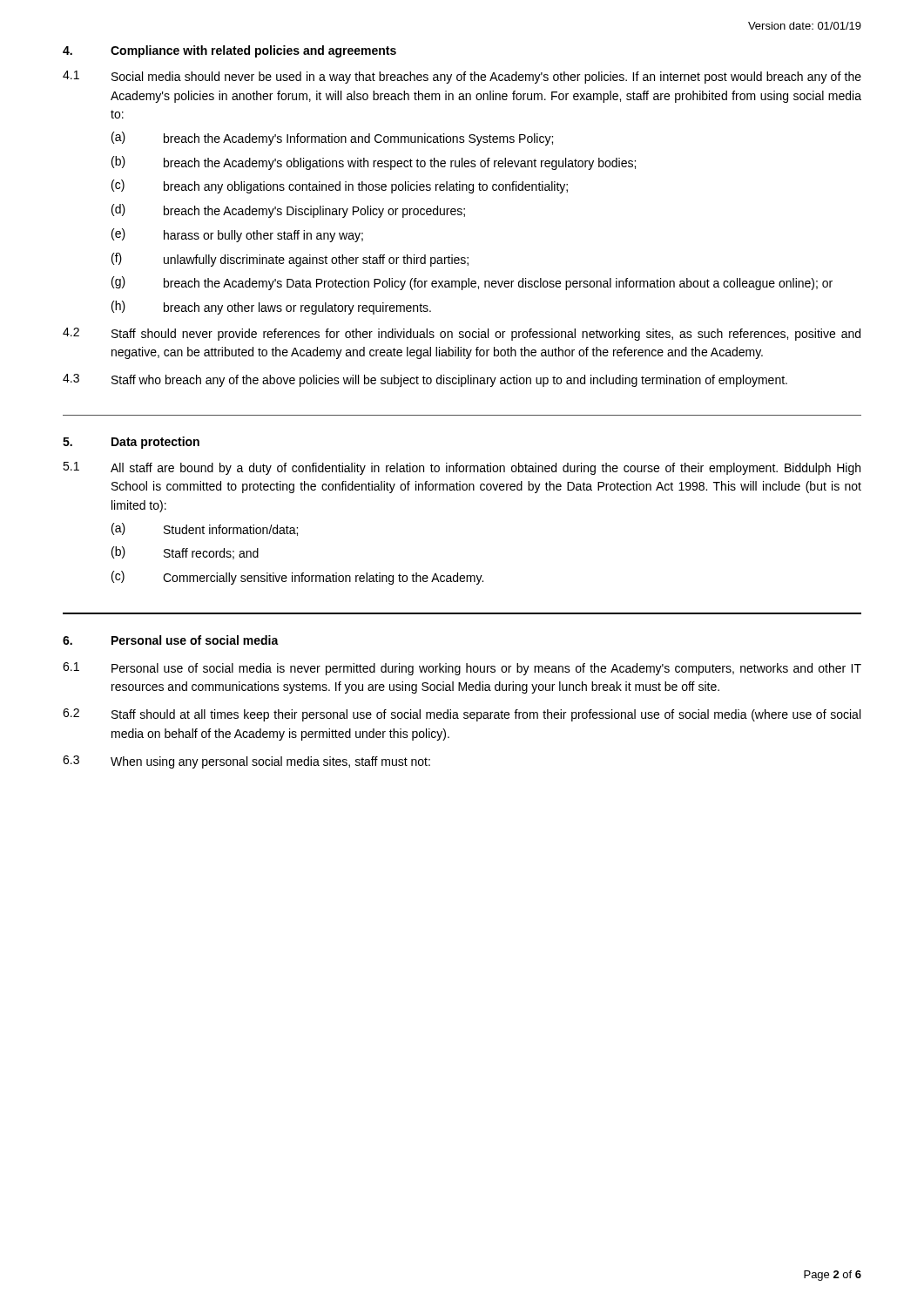Viewport: 924px width, 1307px height.
Task: Find the block on this page that starts "1 Social media should never be"
Action: [462, 96]
